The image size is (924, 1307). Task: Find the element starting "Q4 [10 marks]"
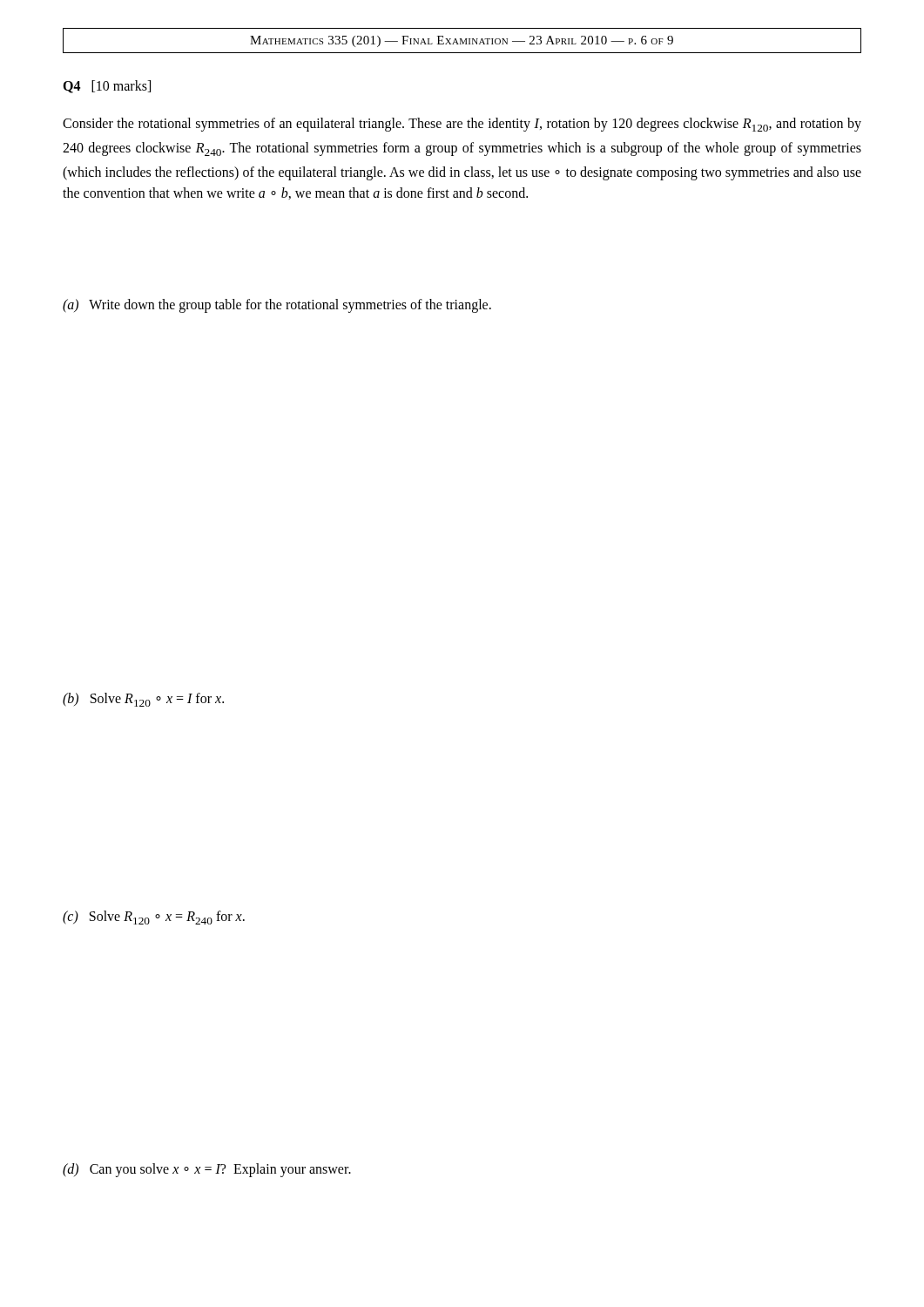coord(107,86)
